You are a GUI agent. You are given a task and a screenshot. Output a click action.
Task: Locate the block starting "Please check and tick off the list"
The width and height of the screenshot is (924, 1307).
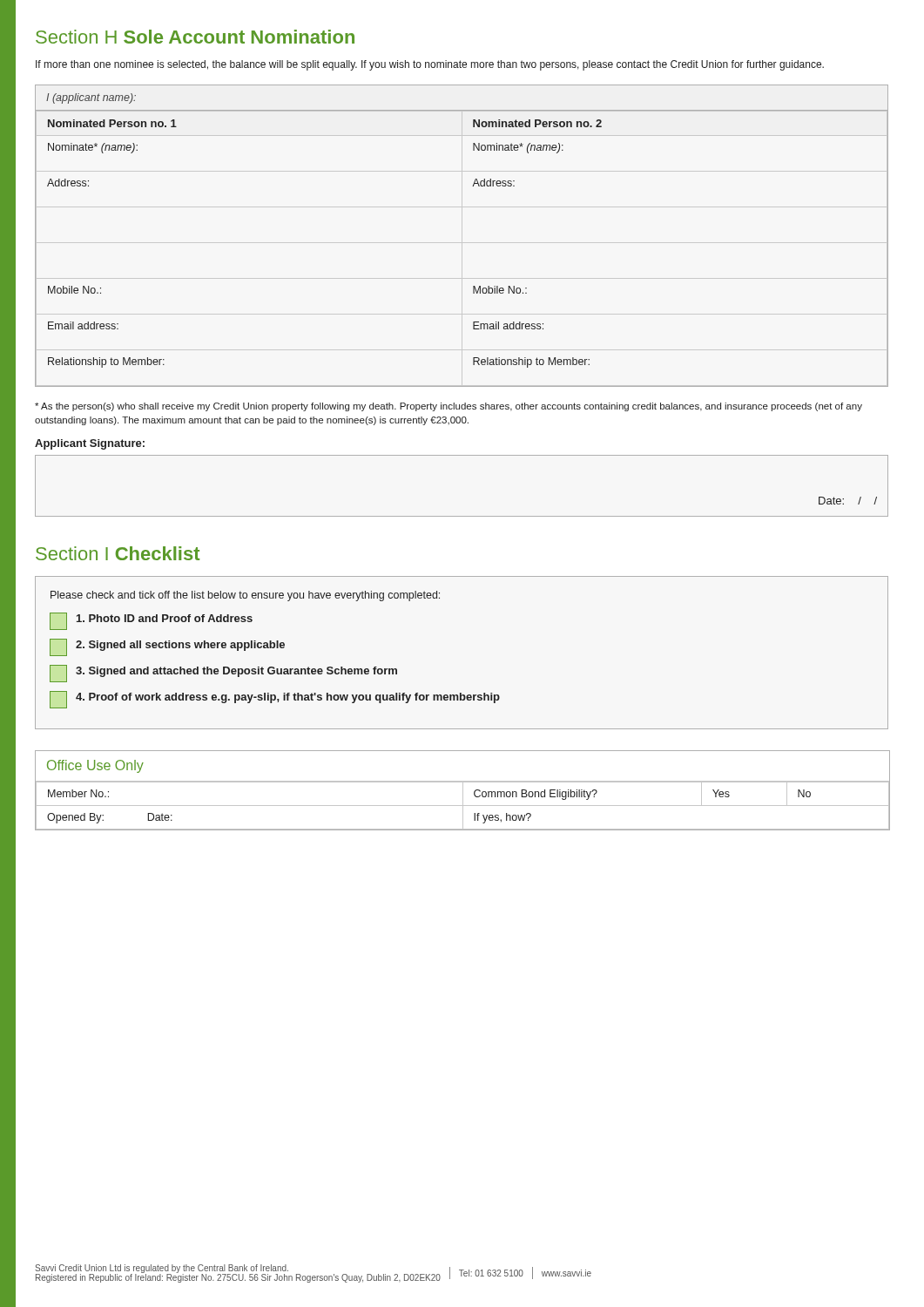(245, 595)
